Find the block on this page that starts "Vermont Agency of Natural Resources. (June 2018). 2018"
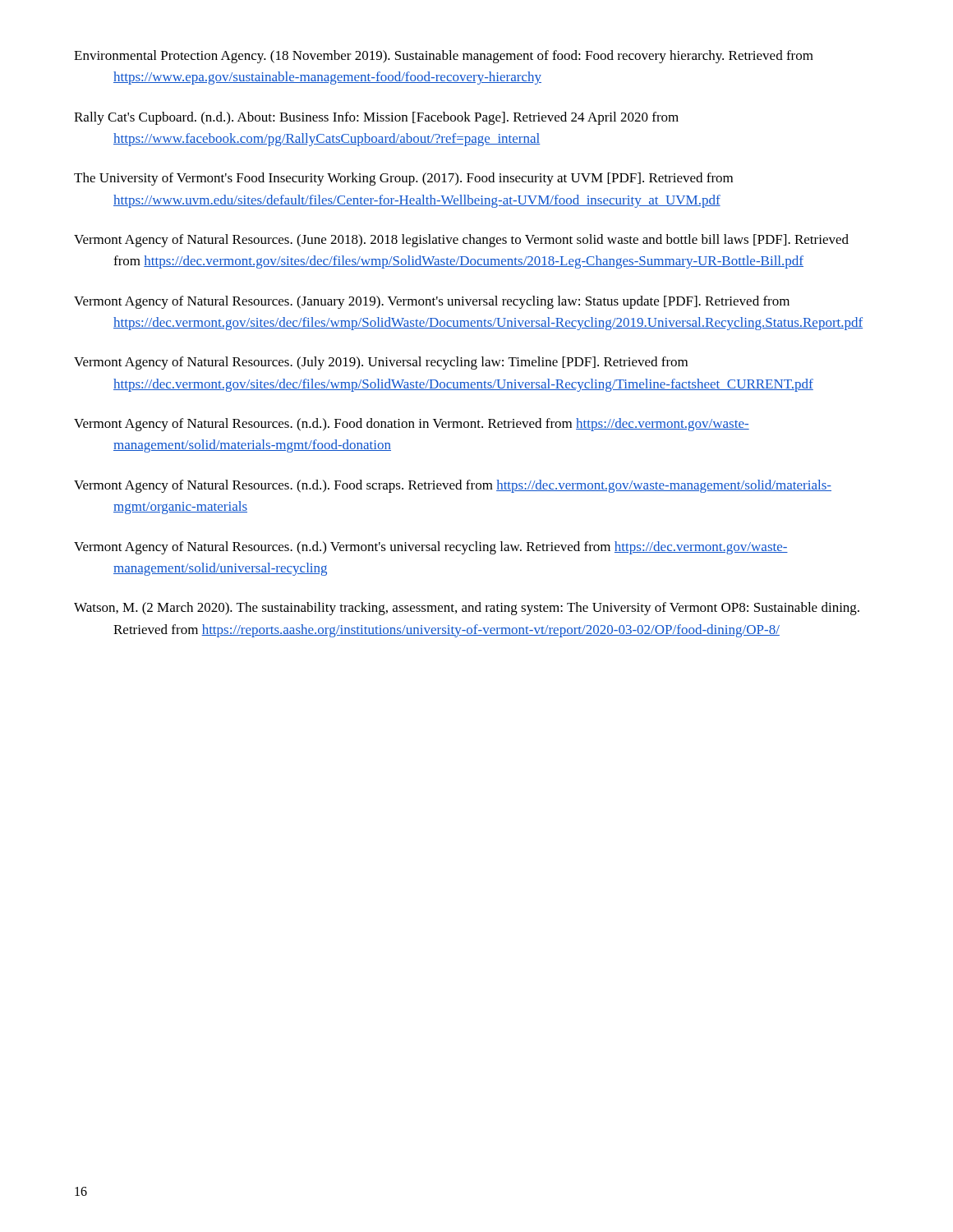This screenshot has height=1232, width=953. pyautogui.click(x=461, y=250)
